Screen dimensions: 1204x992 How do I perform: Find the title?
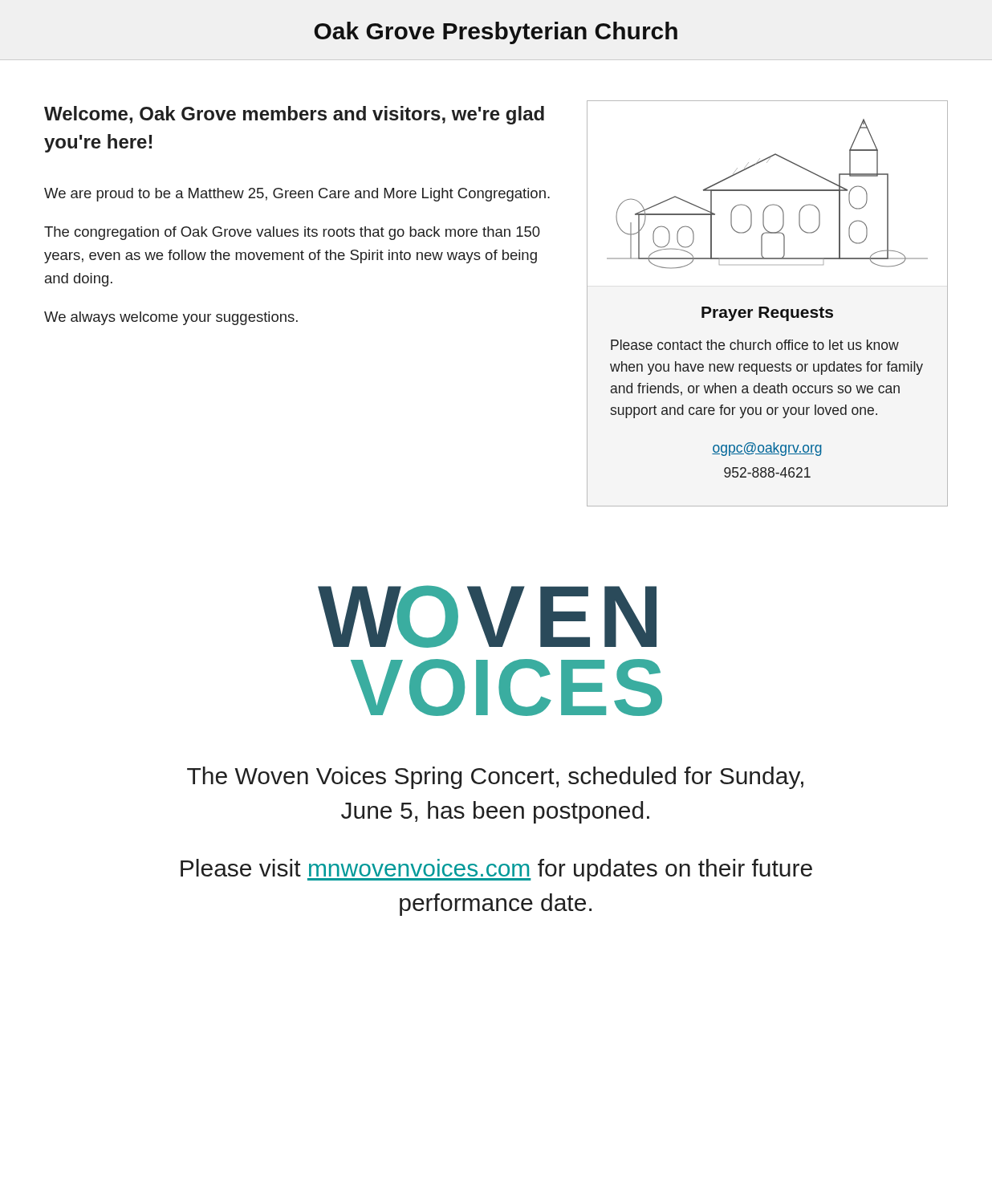(x=295, y=128)
